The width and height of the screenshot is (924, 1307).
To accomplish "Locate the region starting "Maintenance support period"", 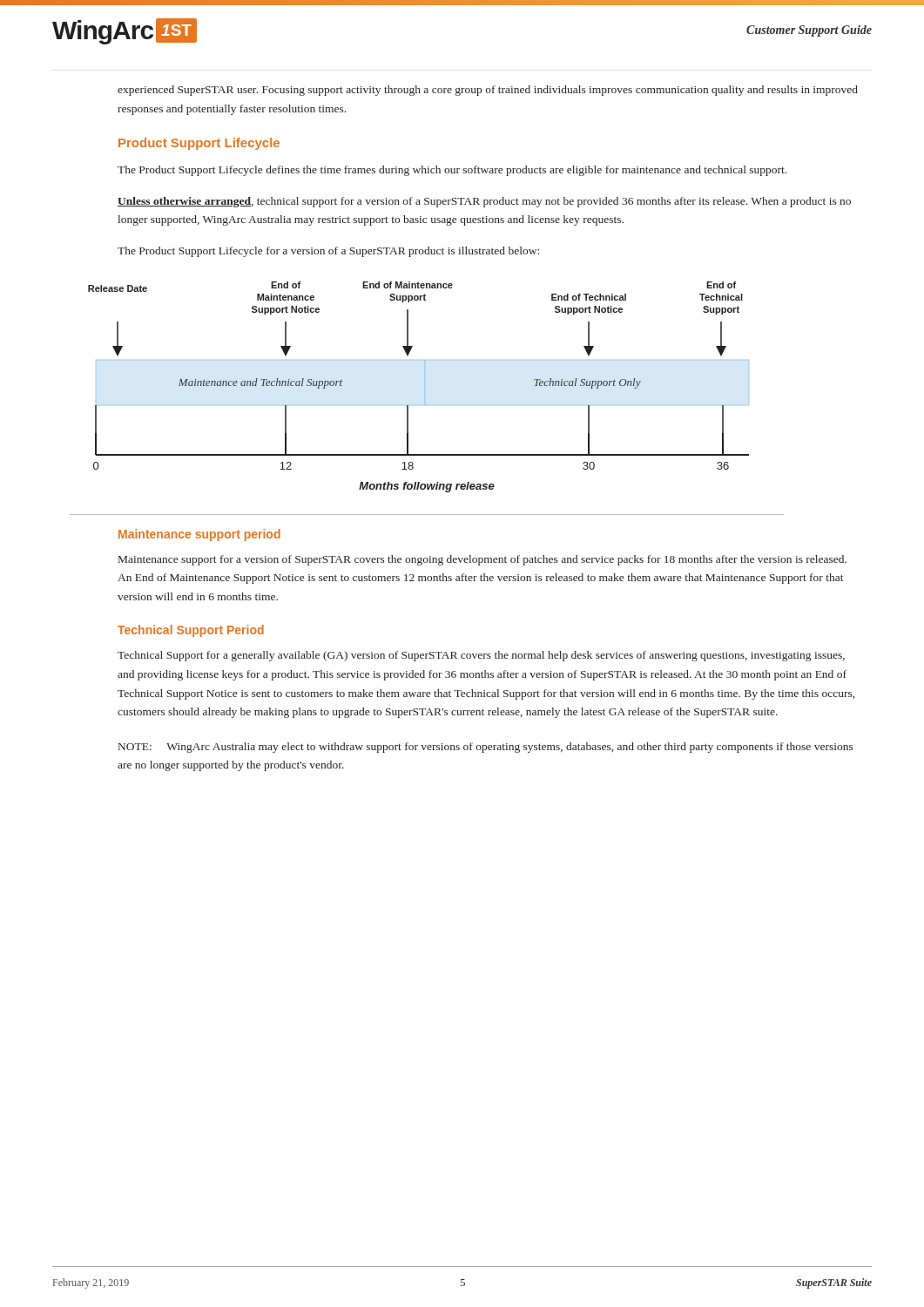I will 199,534.
